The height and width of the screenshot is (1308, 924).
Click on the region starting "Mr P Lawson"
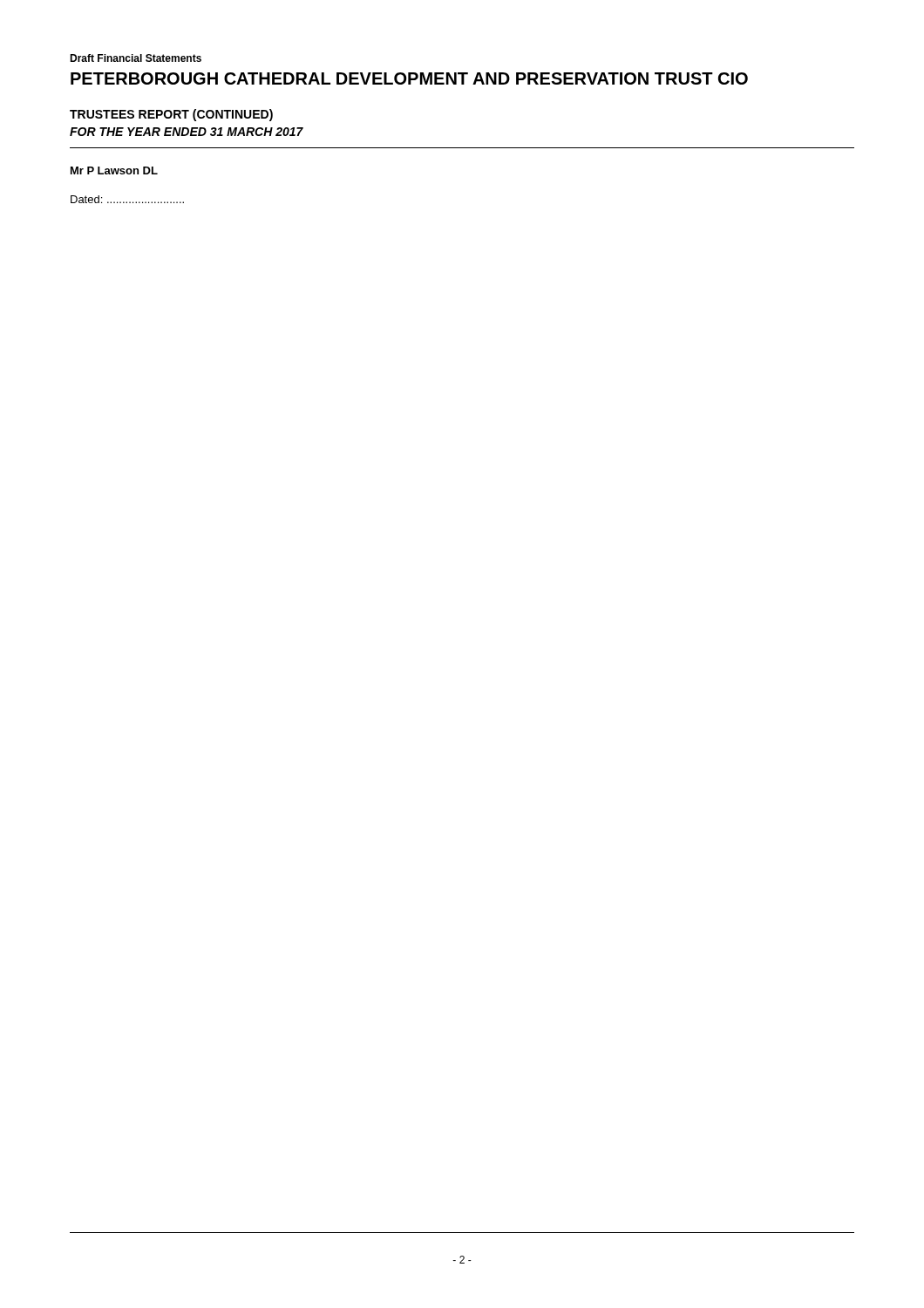pos(114,170)
